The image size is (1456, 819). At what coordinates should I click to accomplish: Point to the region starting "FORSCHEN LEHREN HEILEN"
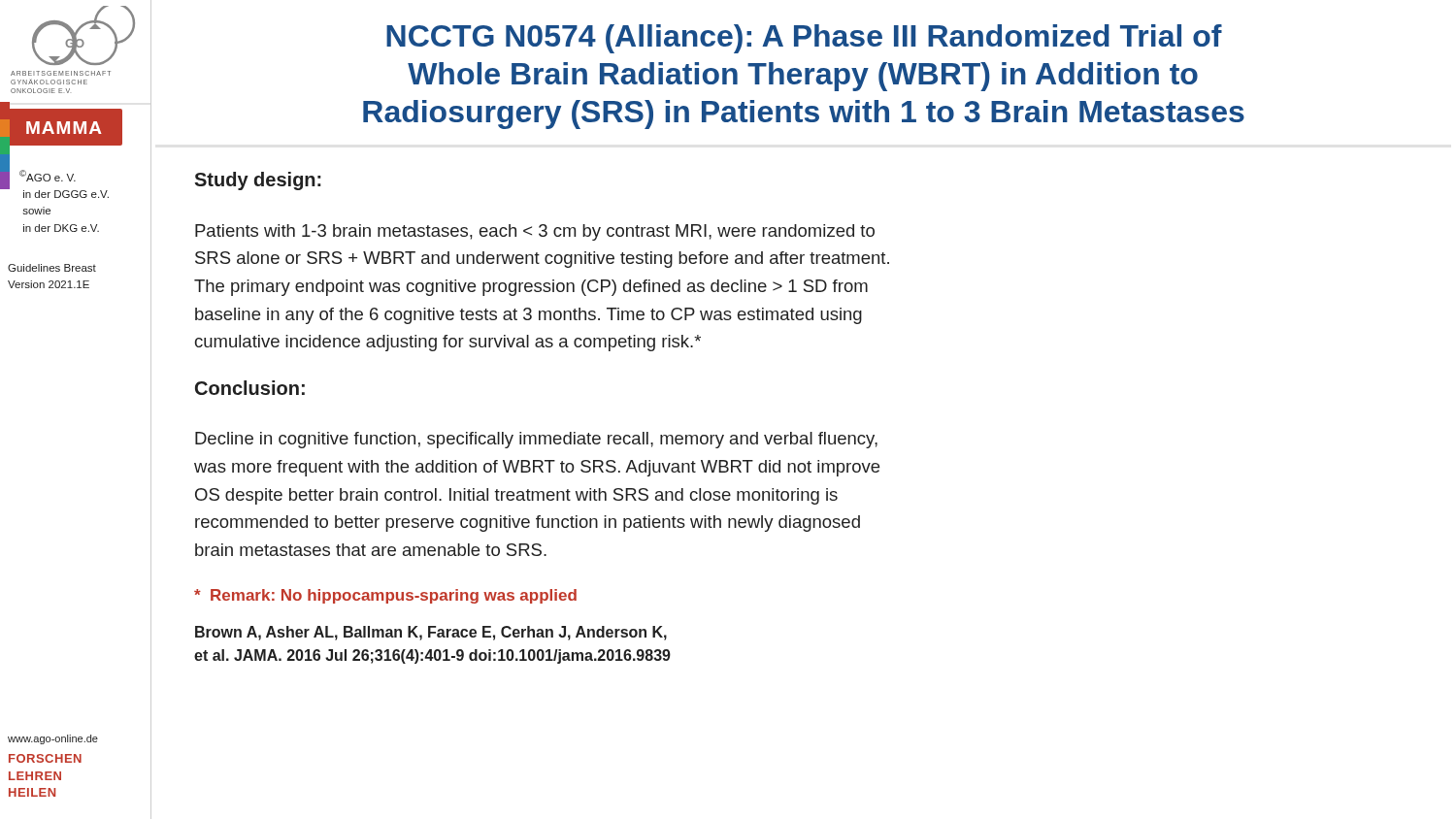(45, 776)
